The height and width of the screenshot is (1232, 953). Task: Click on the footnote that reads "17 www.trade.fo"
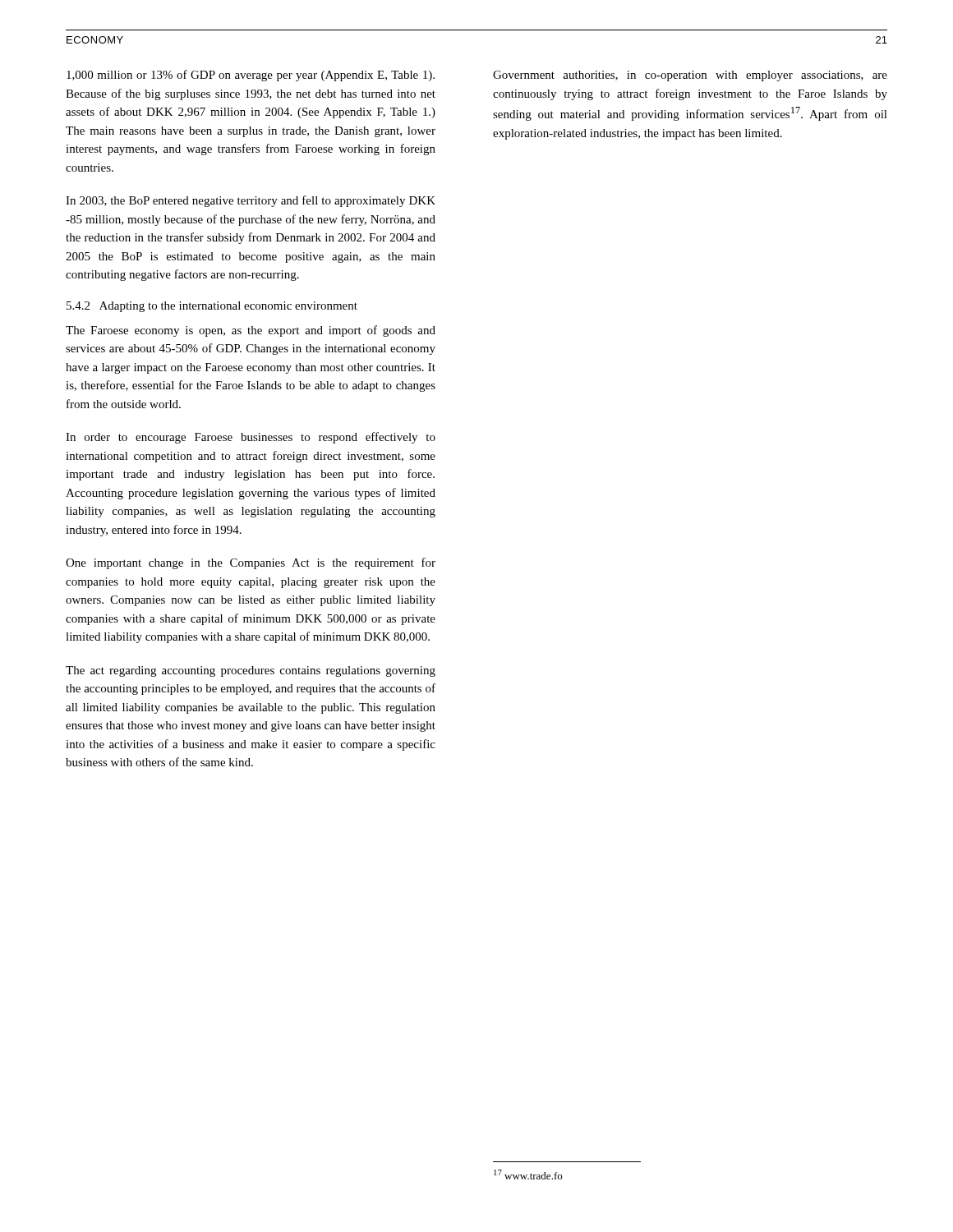(528, 1174)
